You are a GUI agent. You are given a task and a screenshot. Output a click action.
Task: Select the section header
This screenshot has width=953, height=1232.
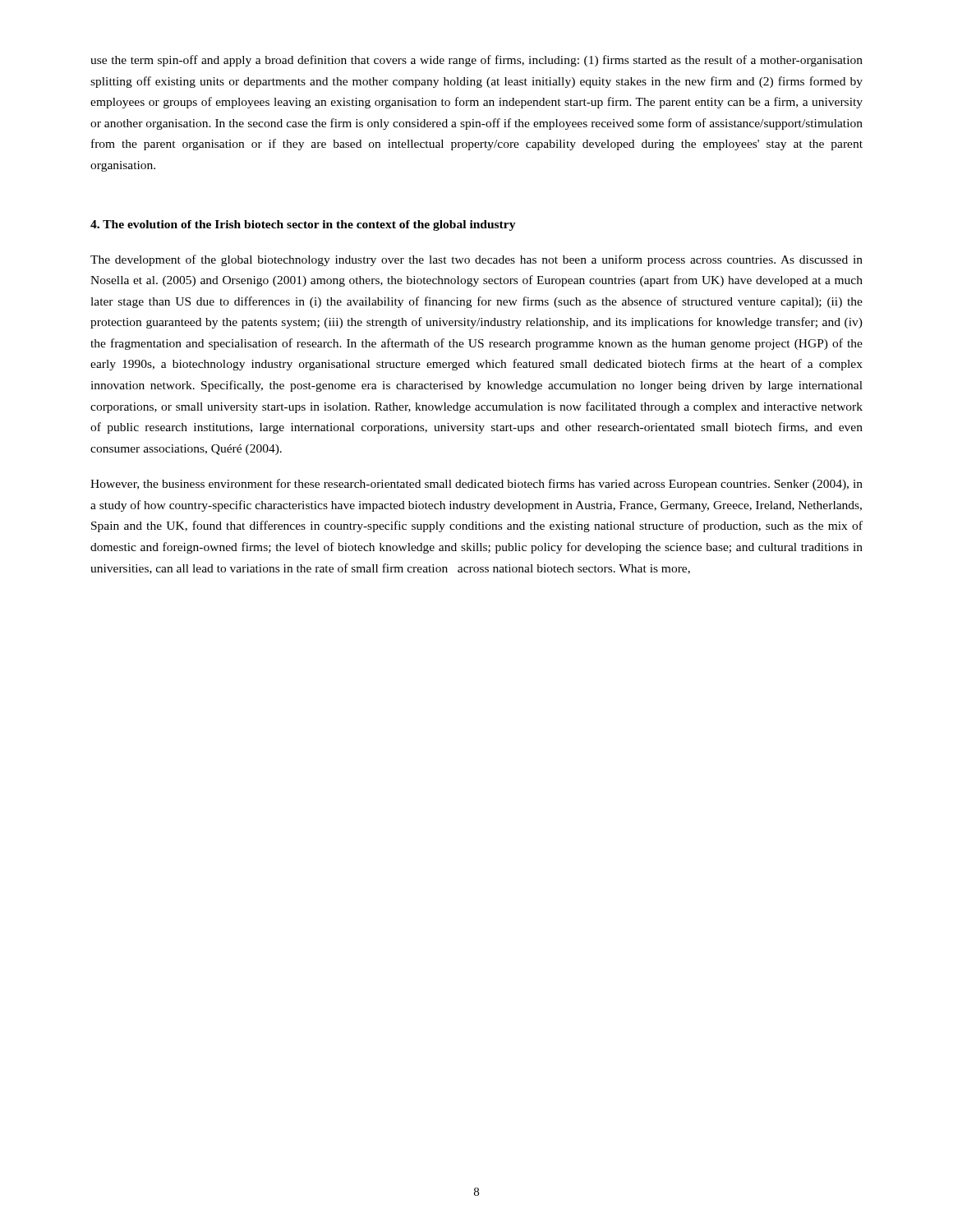(303, 224)
